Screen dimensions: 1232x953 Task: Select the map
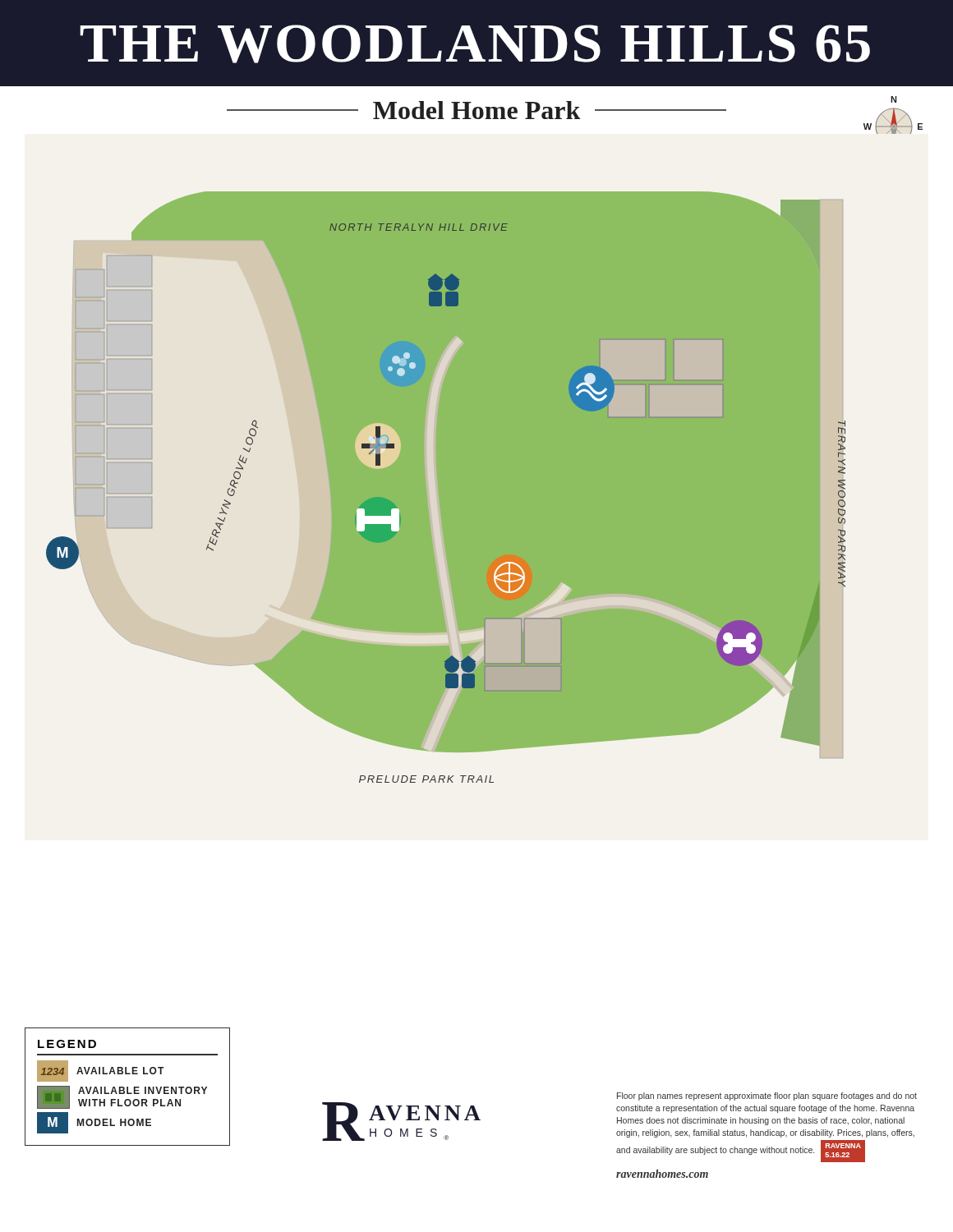[476, 487]
